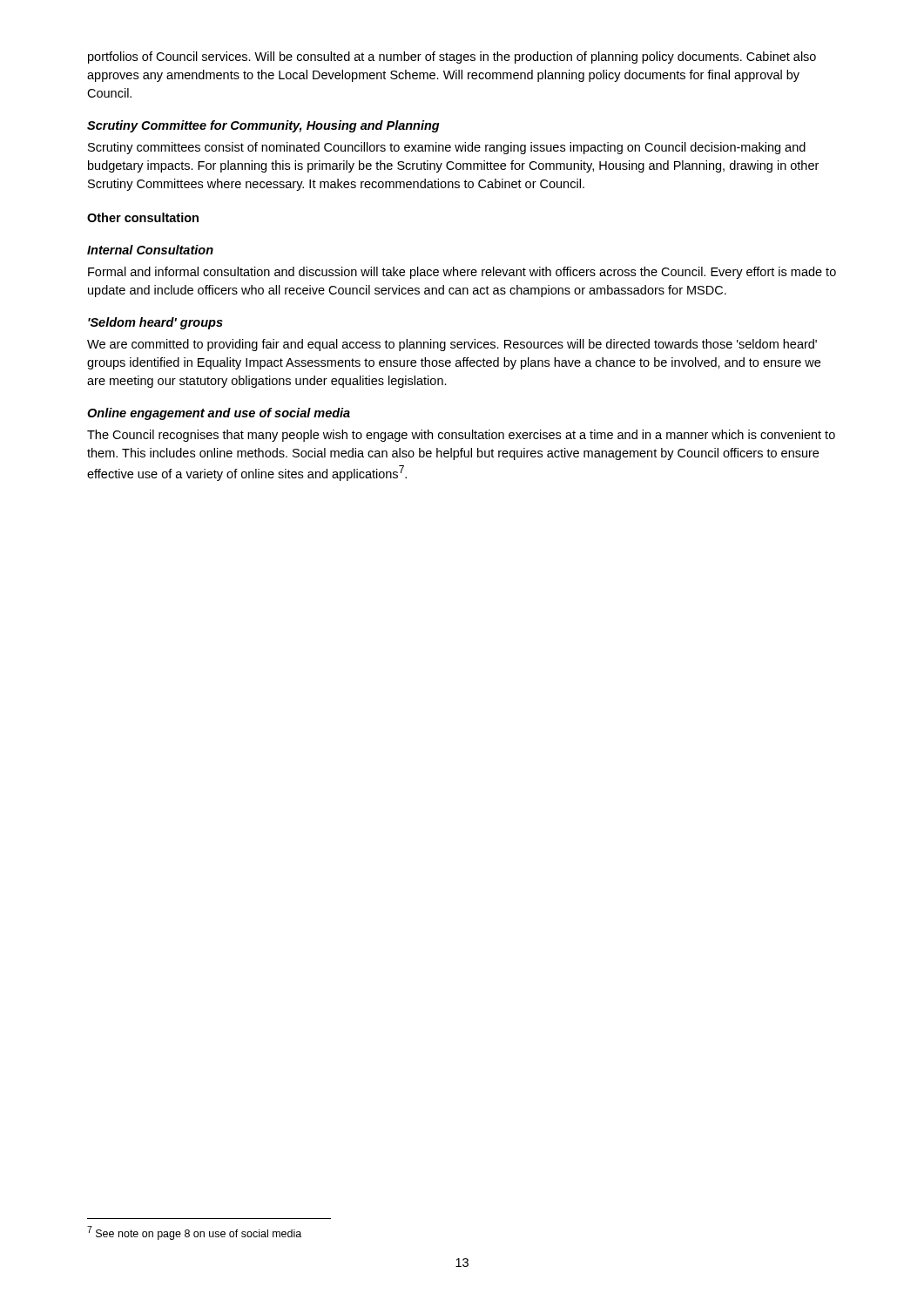Locate the block of text that opens with "7 See note on page 8 on"
The image size is (924, 1307).
(194, 1232)
